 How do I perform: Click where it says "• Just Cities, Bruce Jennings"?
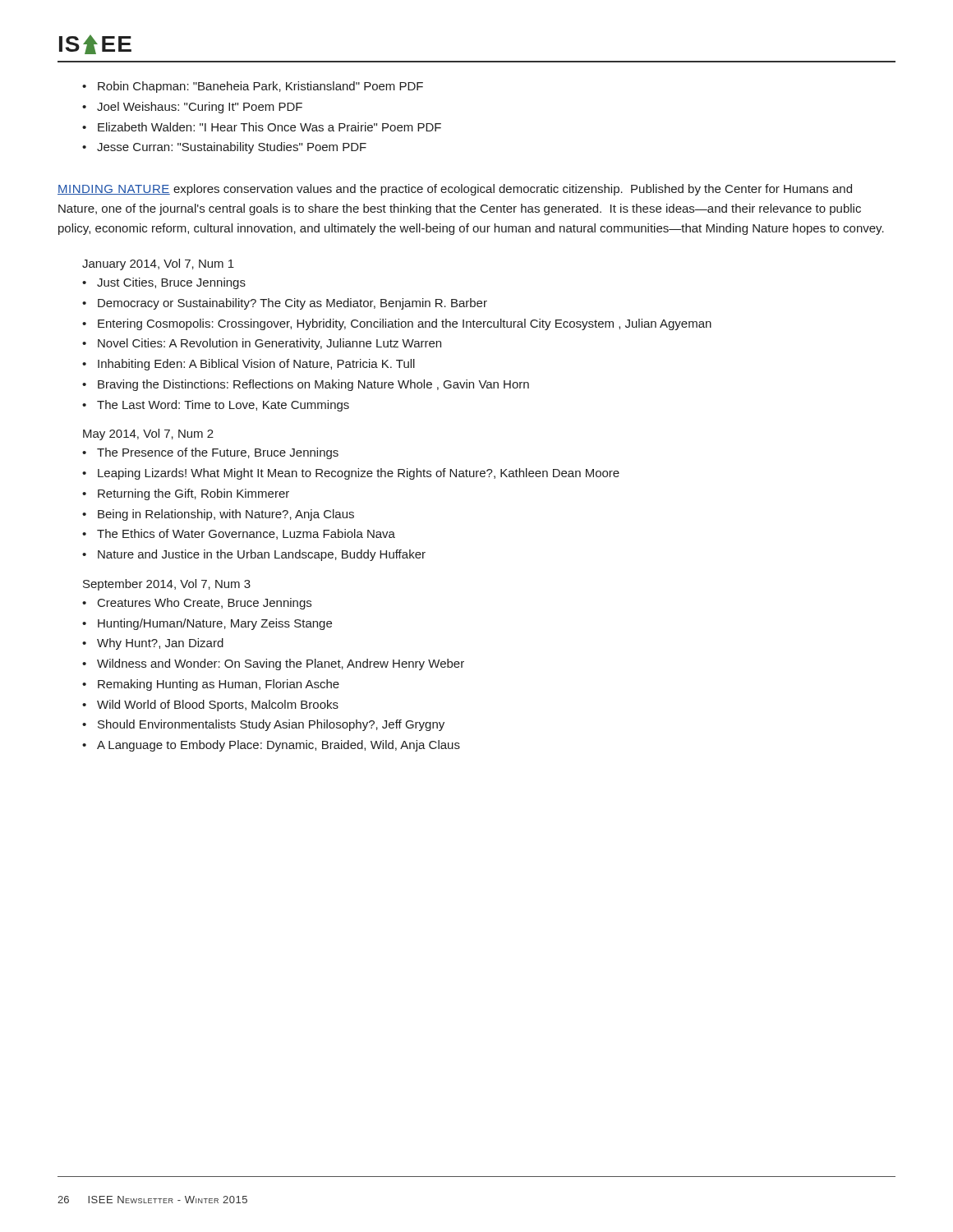pyautogui.click(x=164, y=282)
